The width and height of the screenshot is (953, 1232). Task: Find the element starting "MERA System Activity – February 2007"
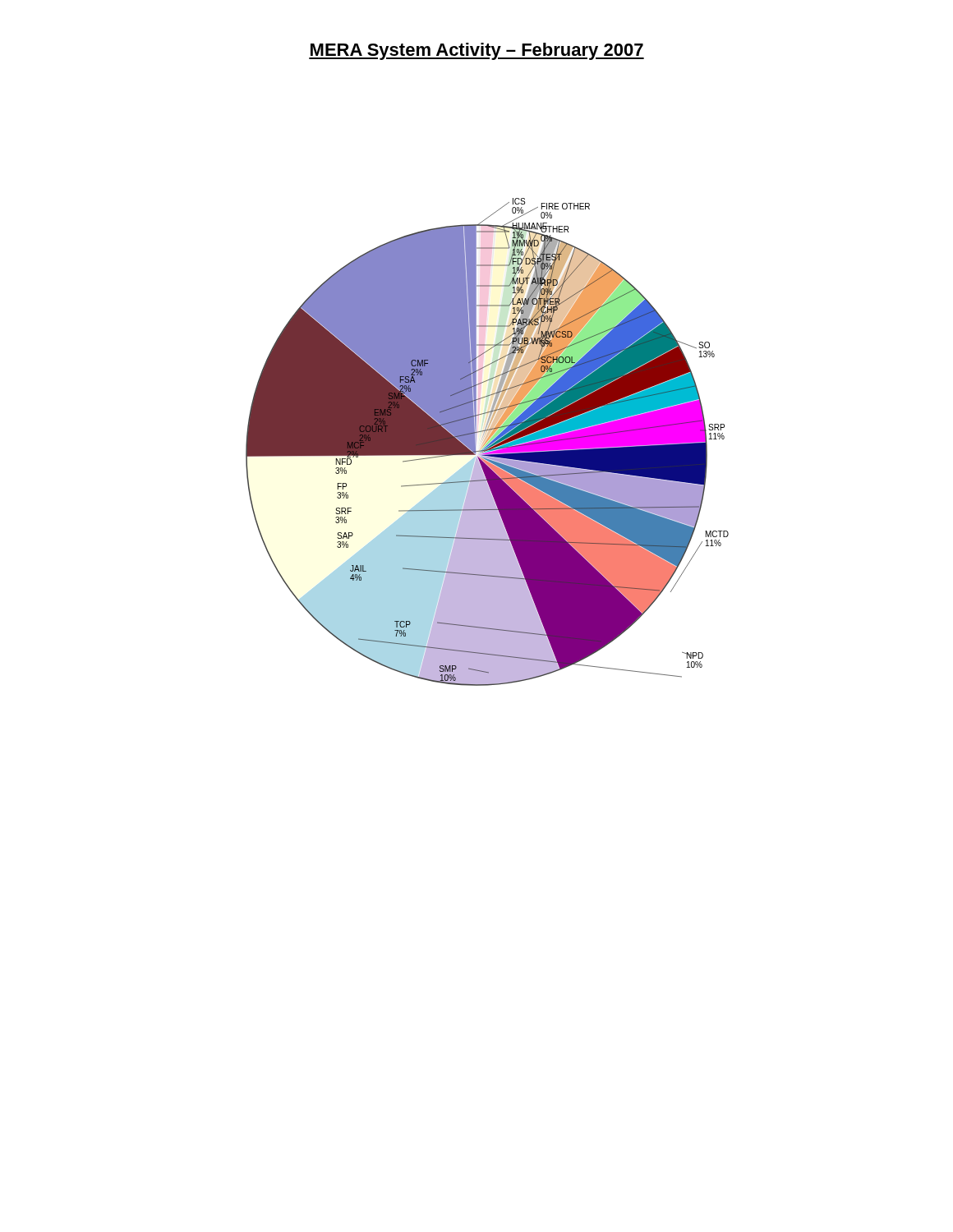click(476, 50)
